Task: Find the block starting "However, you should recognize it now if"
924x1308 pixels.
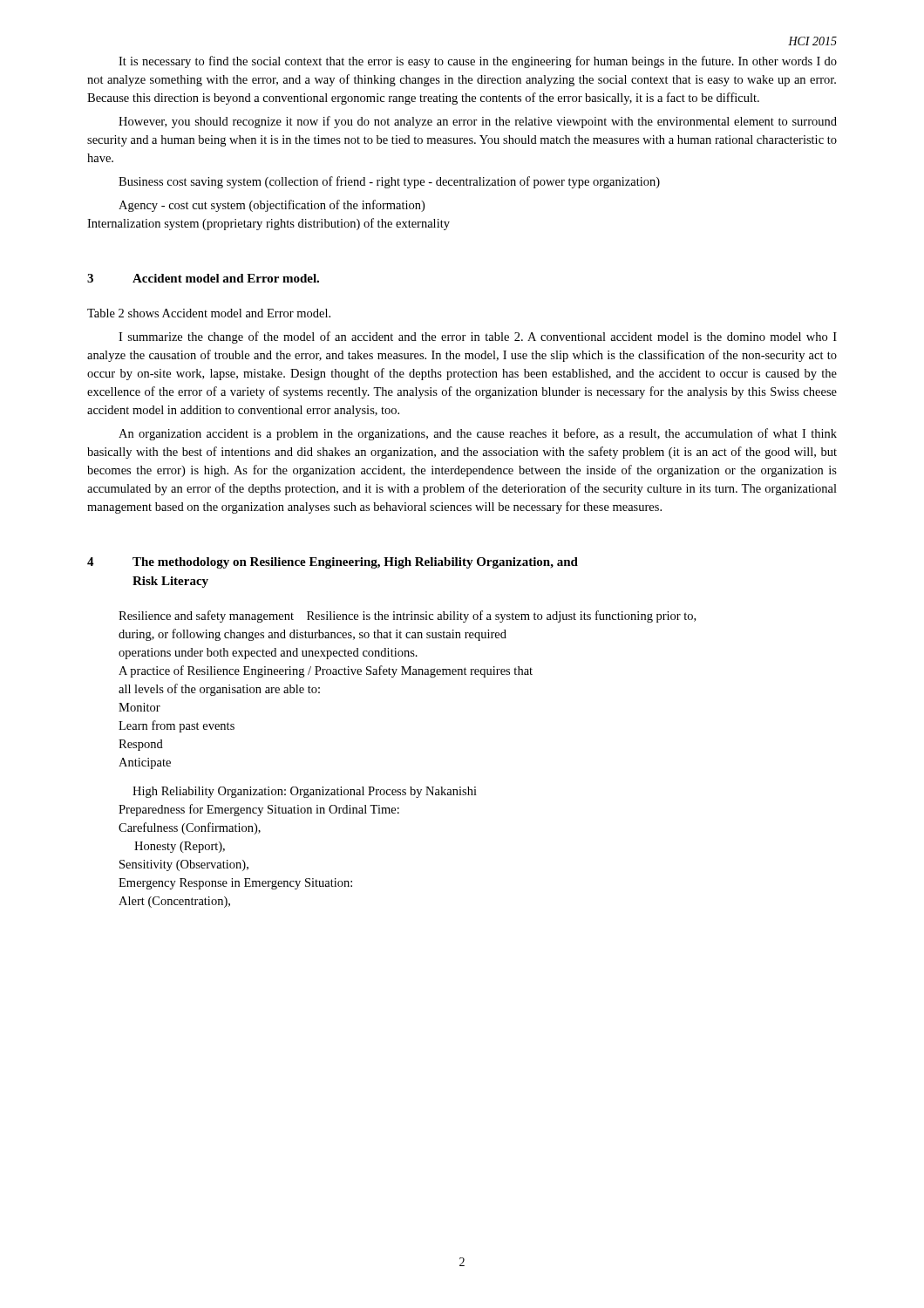Action: click(462, 140)
